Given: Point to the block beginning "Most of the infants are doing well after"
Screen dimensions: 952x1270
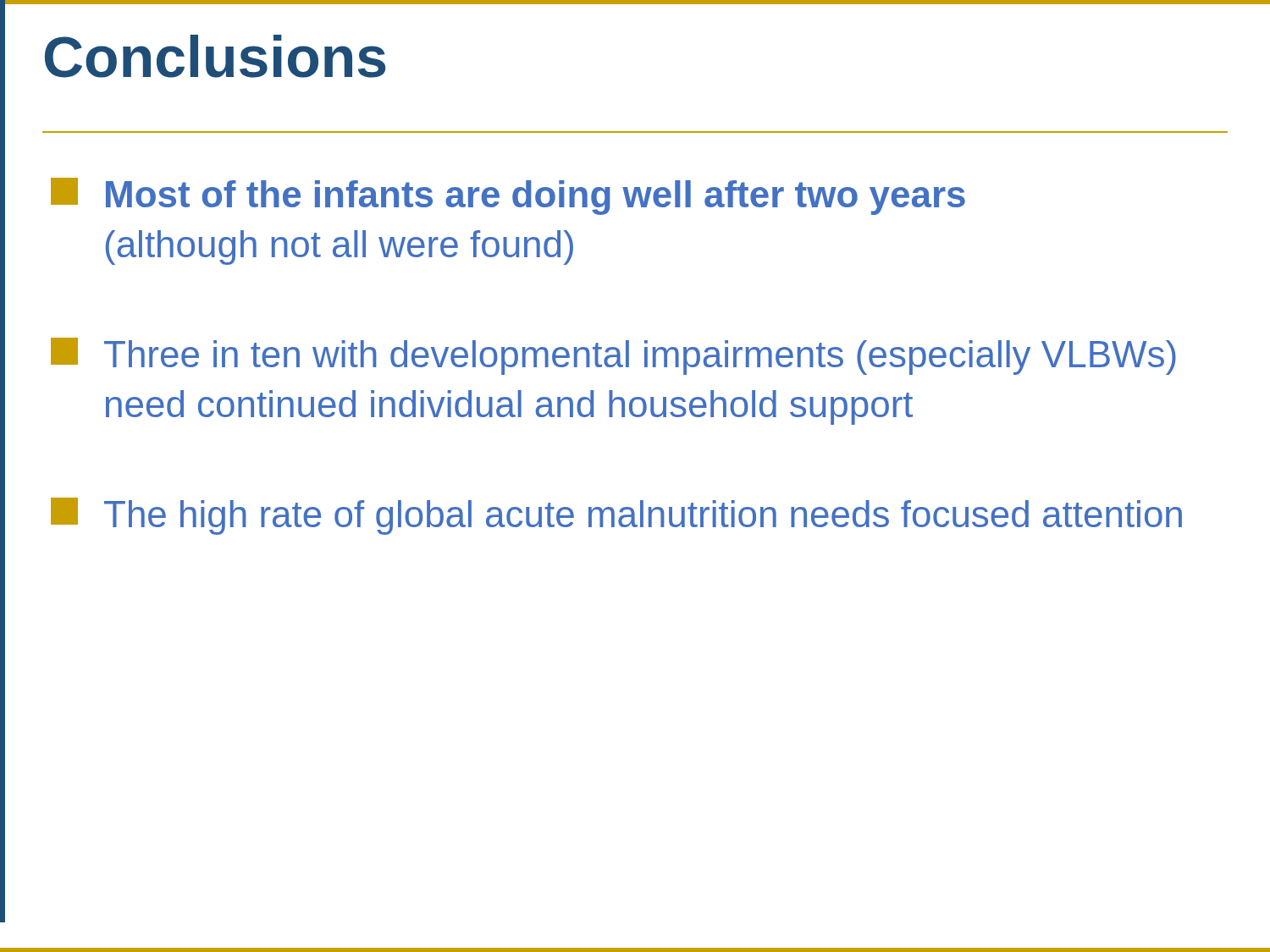Looking at the screenshot, I should pos(509,220).
